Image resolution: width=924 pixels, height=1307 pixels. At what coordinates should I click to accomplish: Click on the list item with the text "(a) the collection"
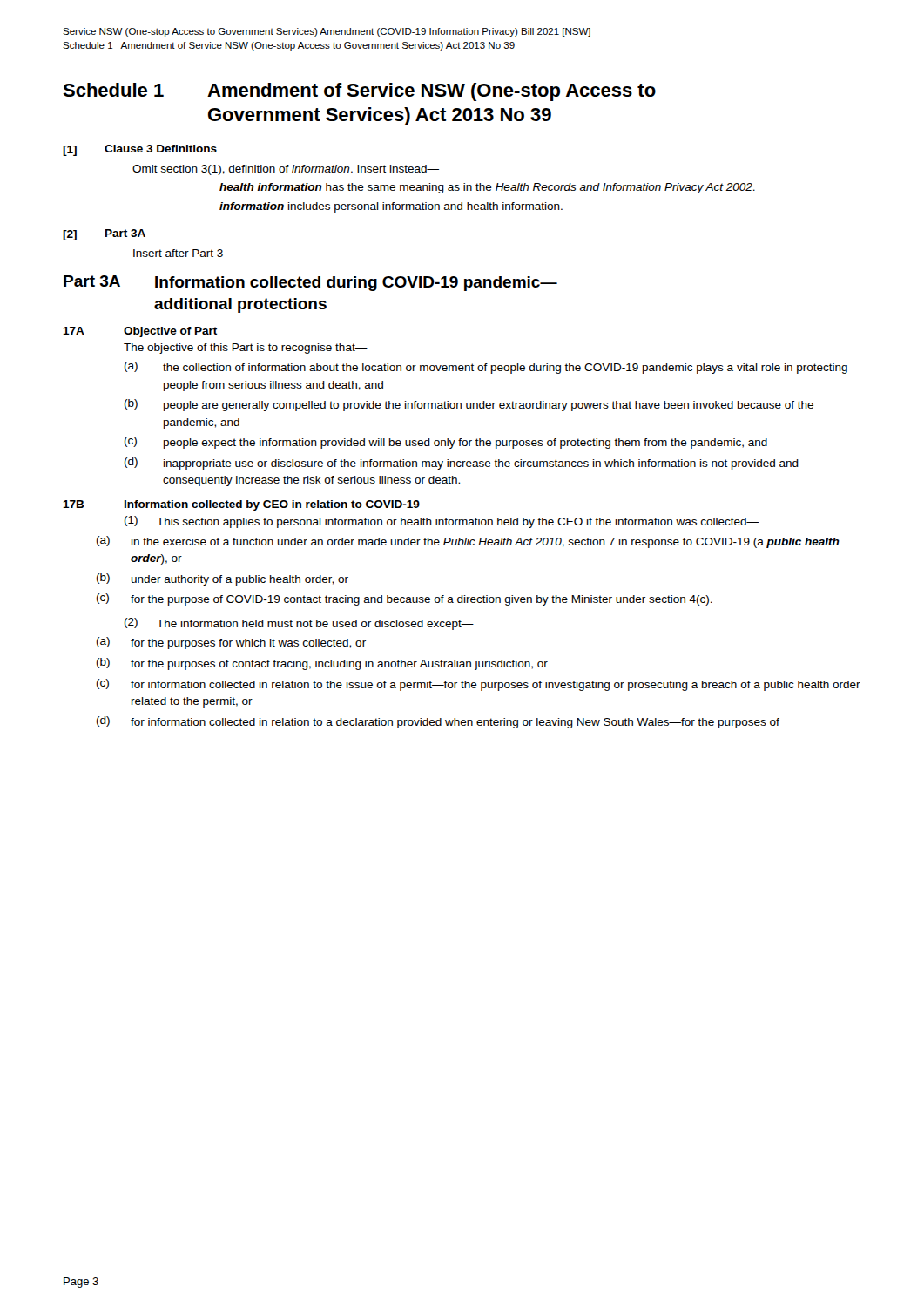pos(492,376)
